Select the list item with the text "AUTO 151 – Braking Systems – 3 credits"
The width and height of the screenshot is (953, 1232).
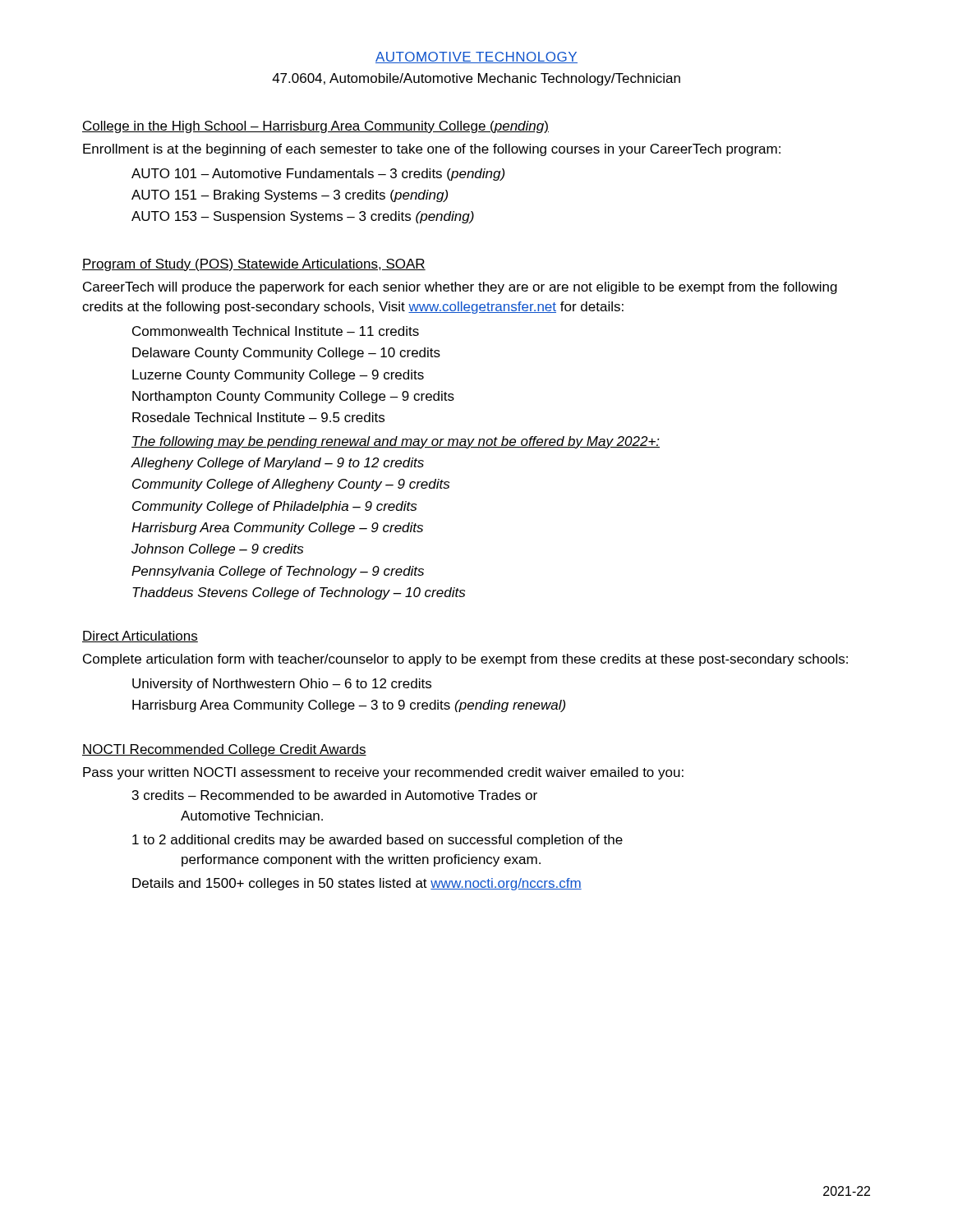(x=290, y=195)
